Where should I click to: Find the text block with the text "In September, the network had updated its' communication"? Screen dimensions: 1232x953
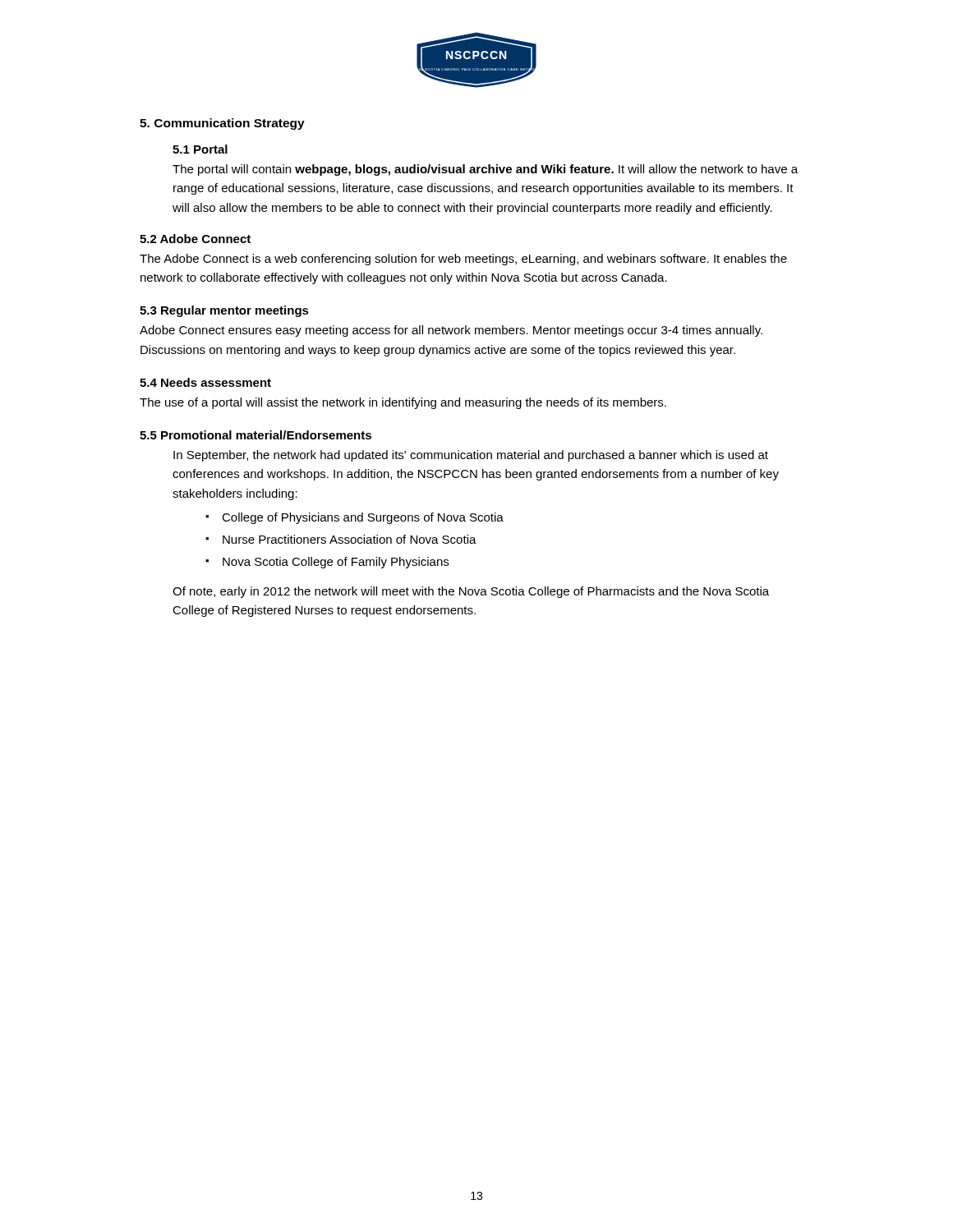click(493, 474)
